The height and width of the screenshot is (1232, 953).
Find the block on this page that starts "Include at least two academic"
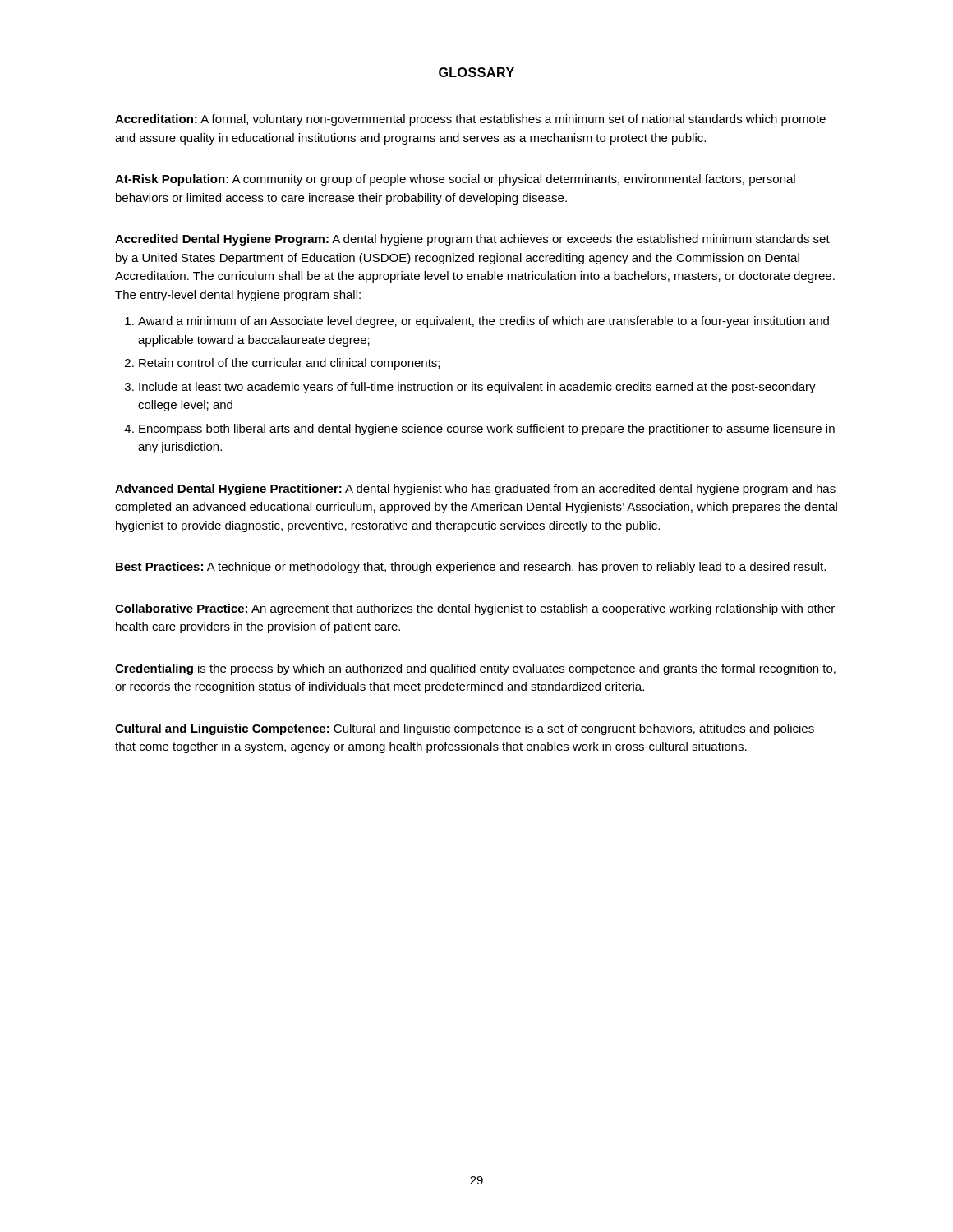coord(488,396)
